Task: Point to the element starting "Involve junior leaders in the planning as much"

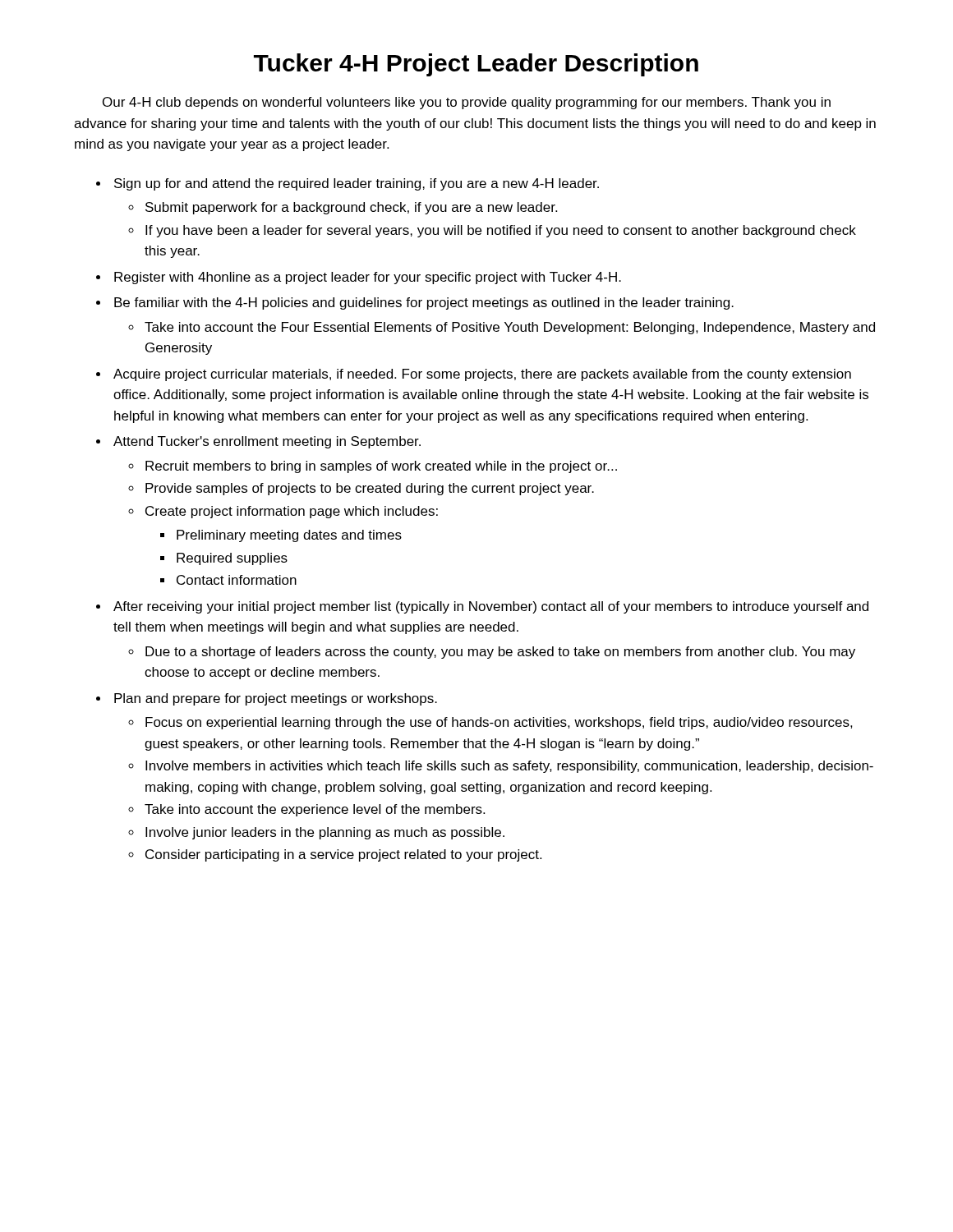Action: (325, 832)
